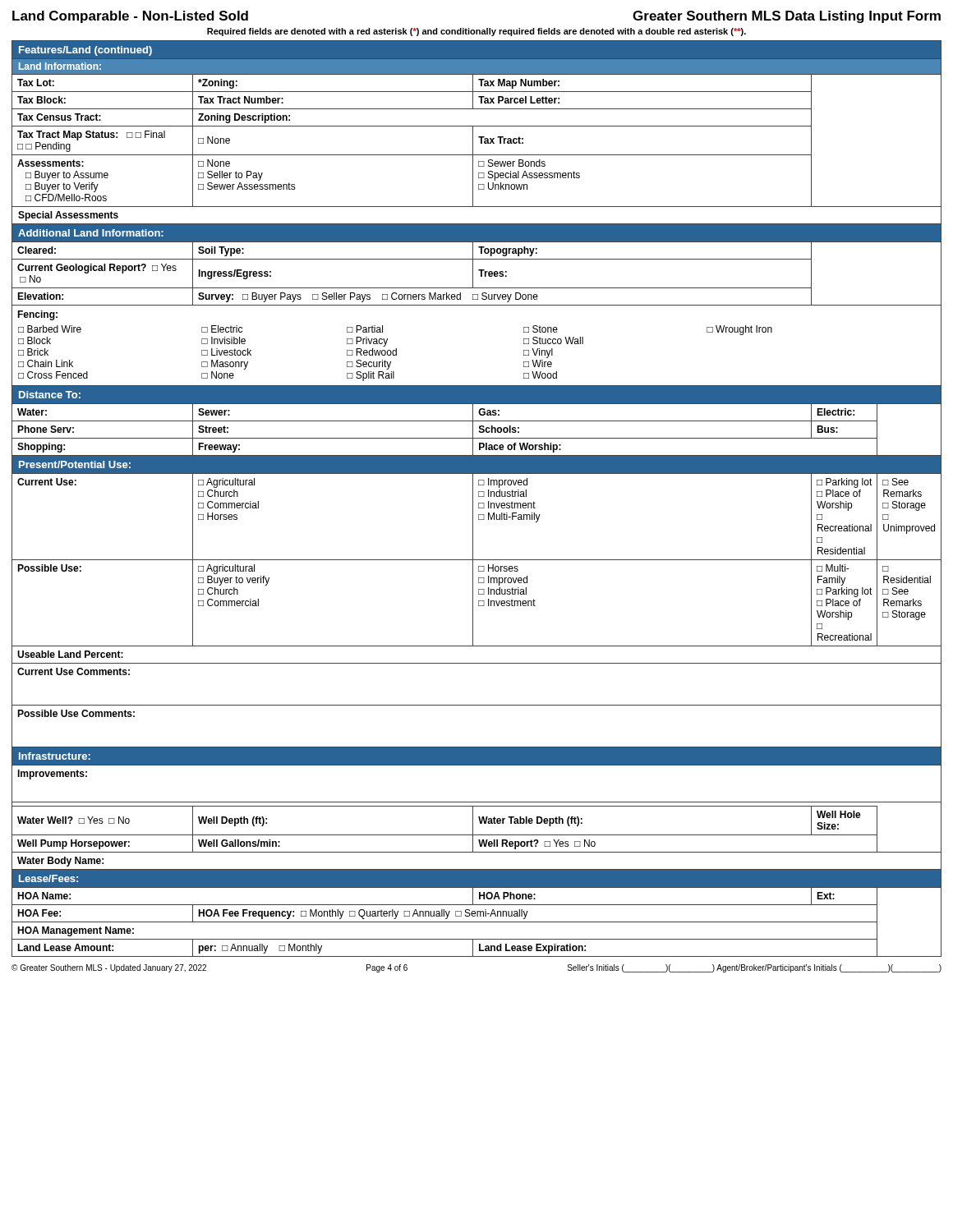Select the section header containing "Special Assessments"

pos(68,215)
